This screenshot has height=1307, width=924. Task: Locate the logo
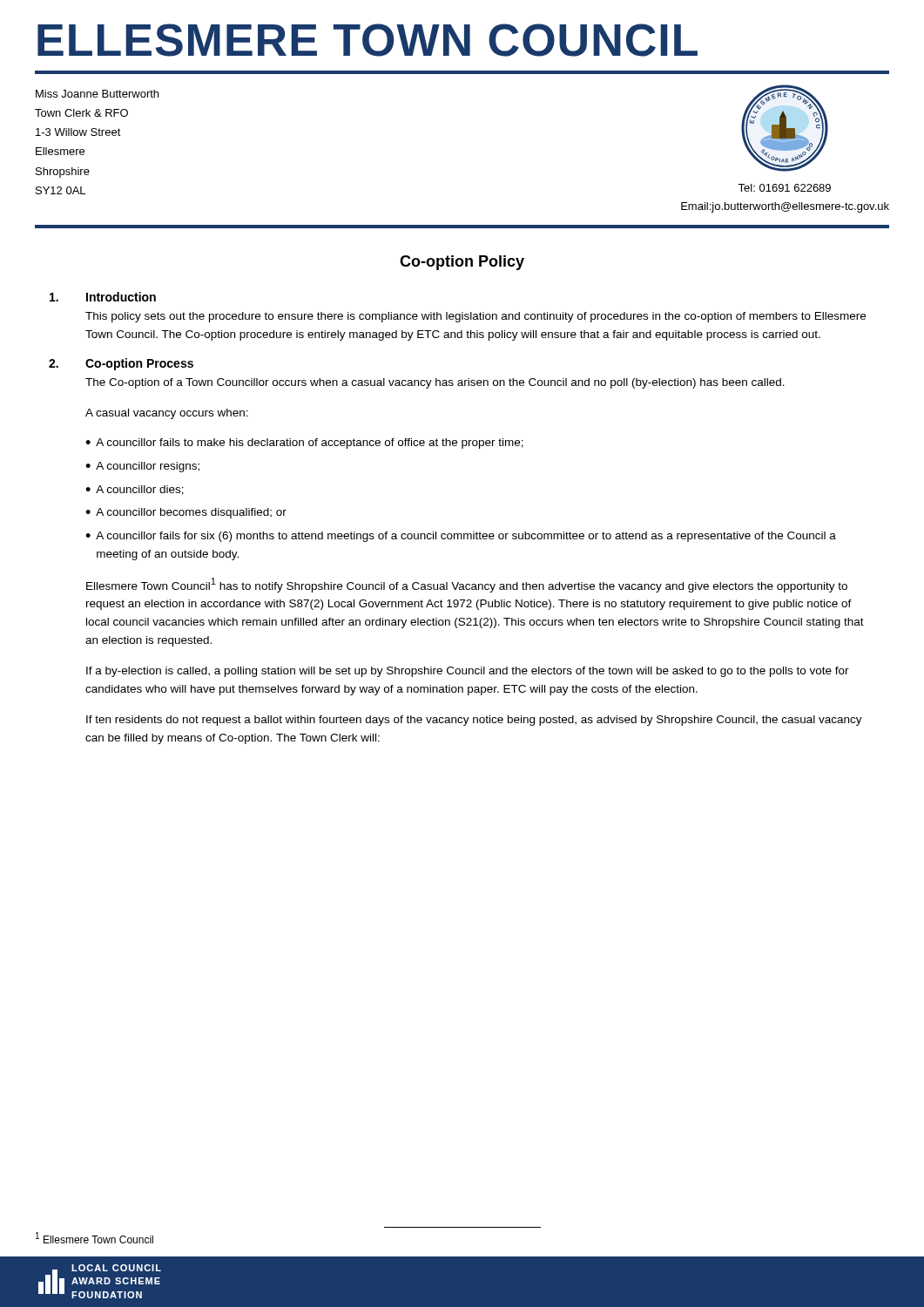pyautogui.click(x=785, y=130)
